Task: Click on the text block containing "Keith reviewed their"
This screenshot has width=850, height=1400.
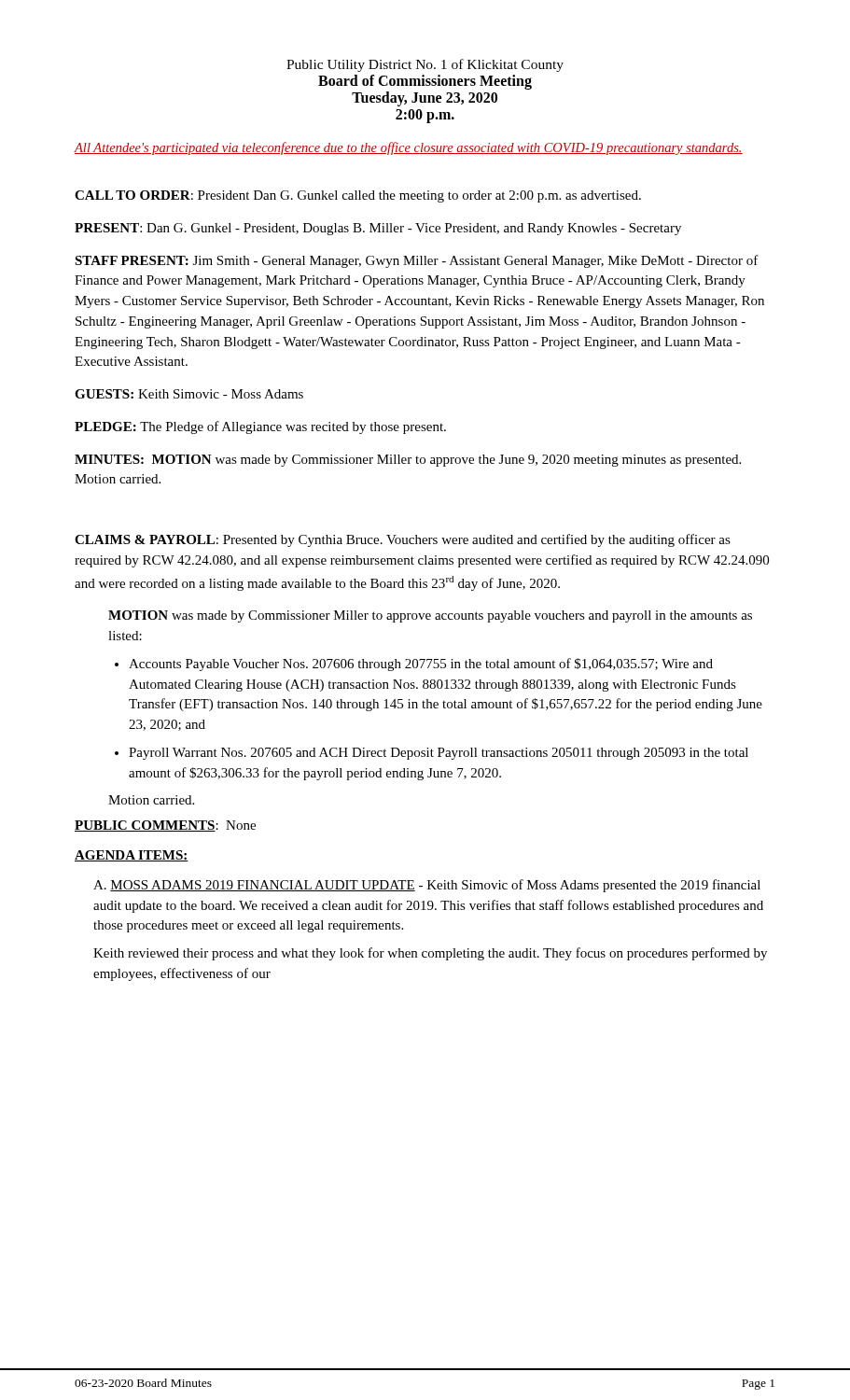Action: coord(430,963)
